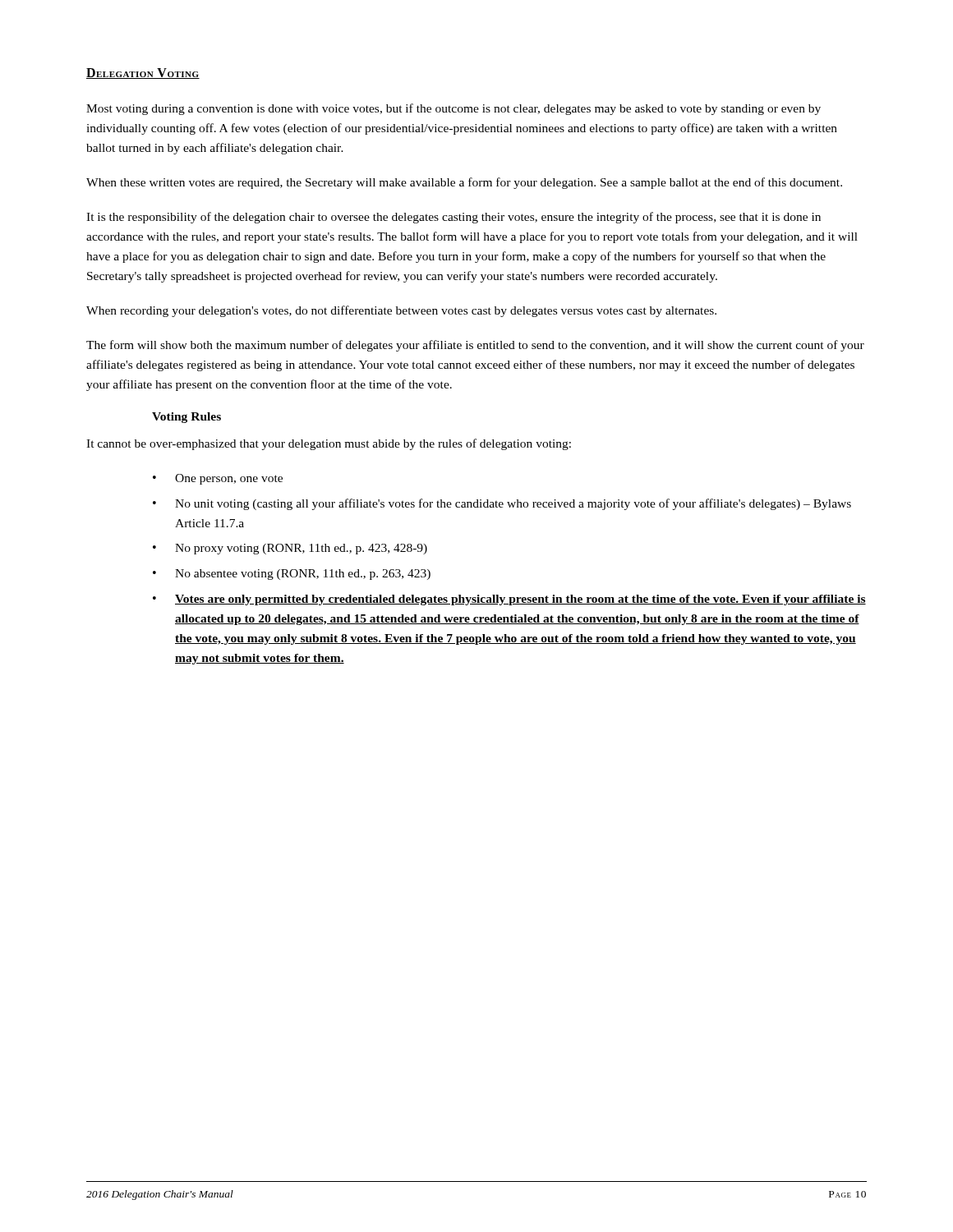Screen dimensions: 1232x953
Task: Navigate to the region starting "It is the responsibility of the delegation chair"
Action: [x=472, y=246]
